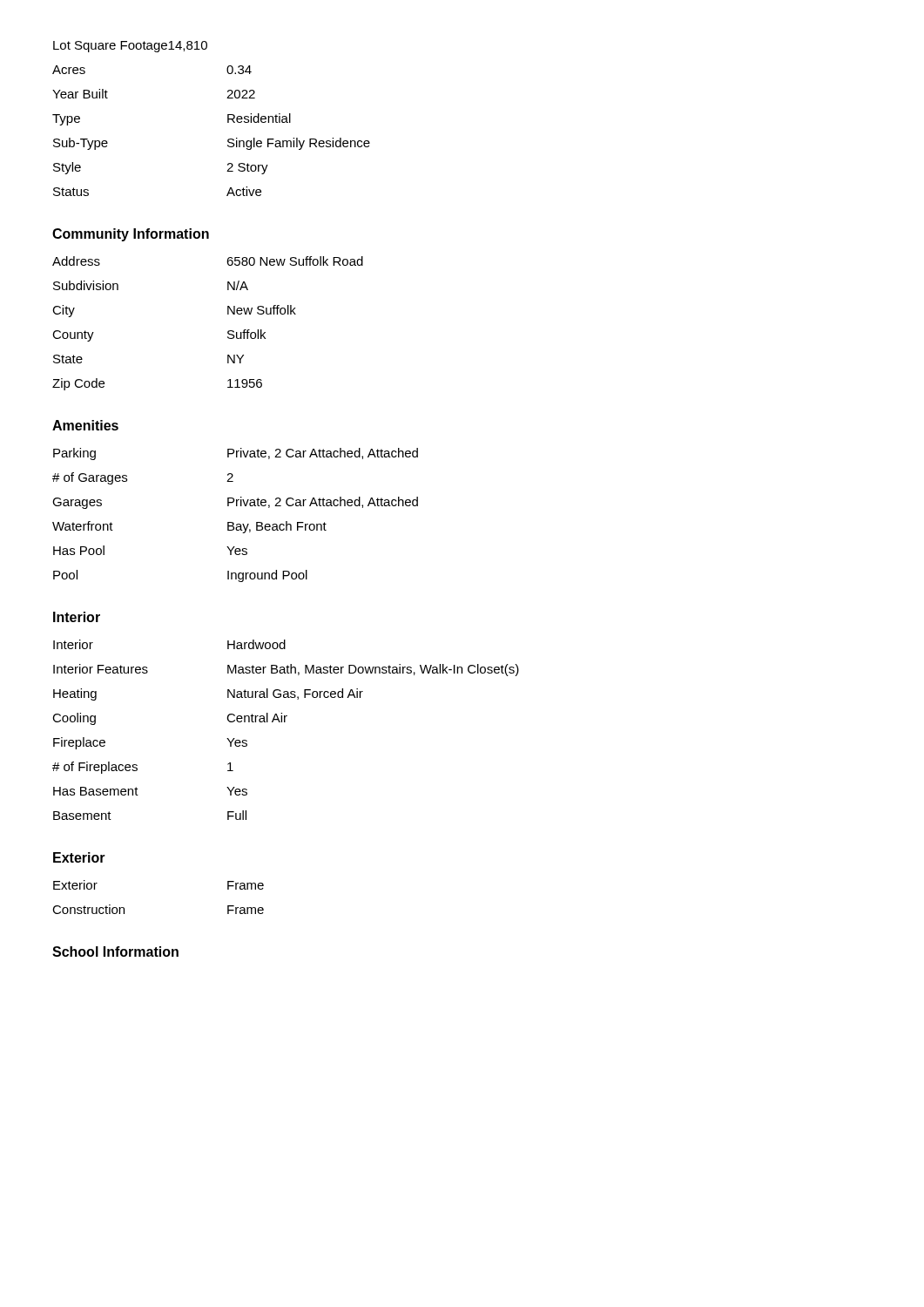Locate the text "Fireplace Yes"
The height and width of the screenshot is (1307, 924).
pyautogui.click(x=77, y=742)
